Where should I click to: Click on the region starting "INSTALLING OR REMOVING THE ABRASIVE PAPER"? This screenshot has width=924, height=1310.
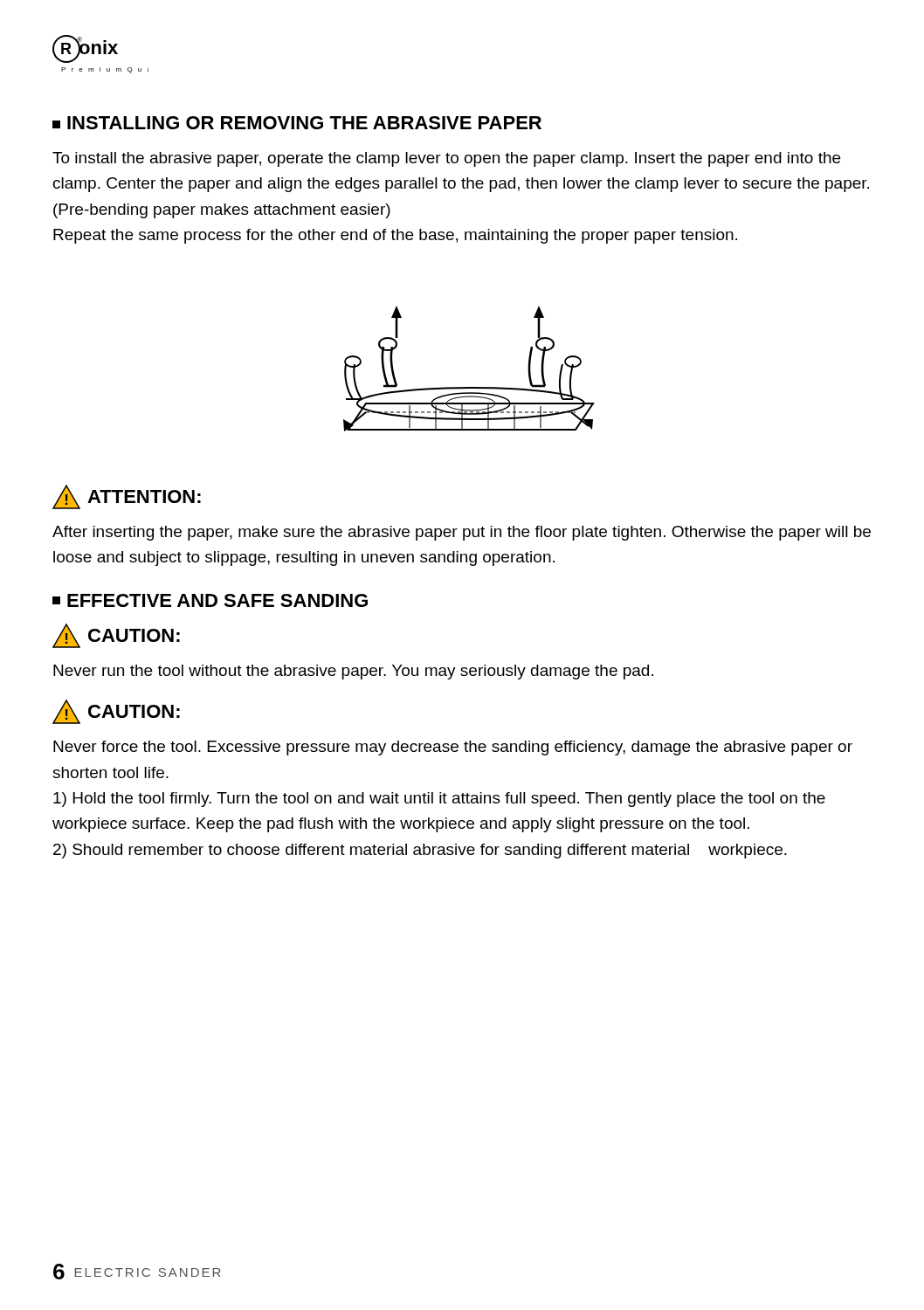pyautogui.click(x=297, y=123)
